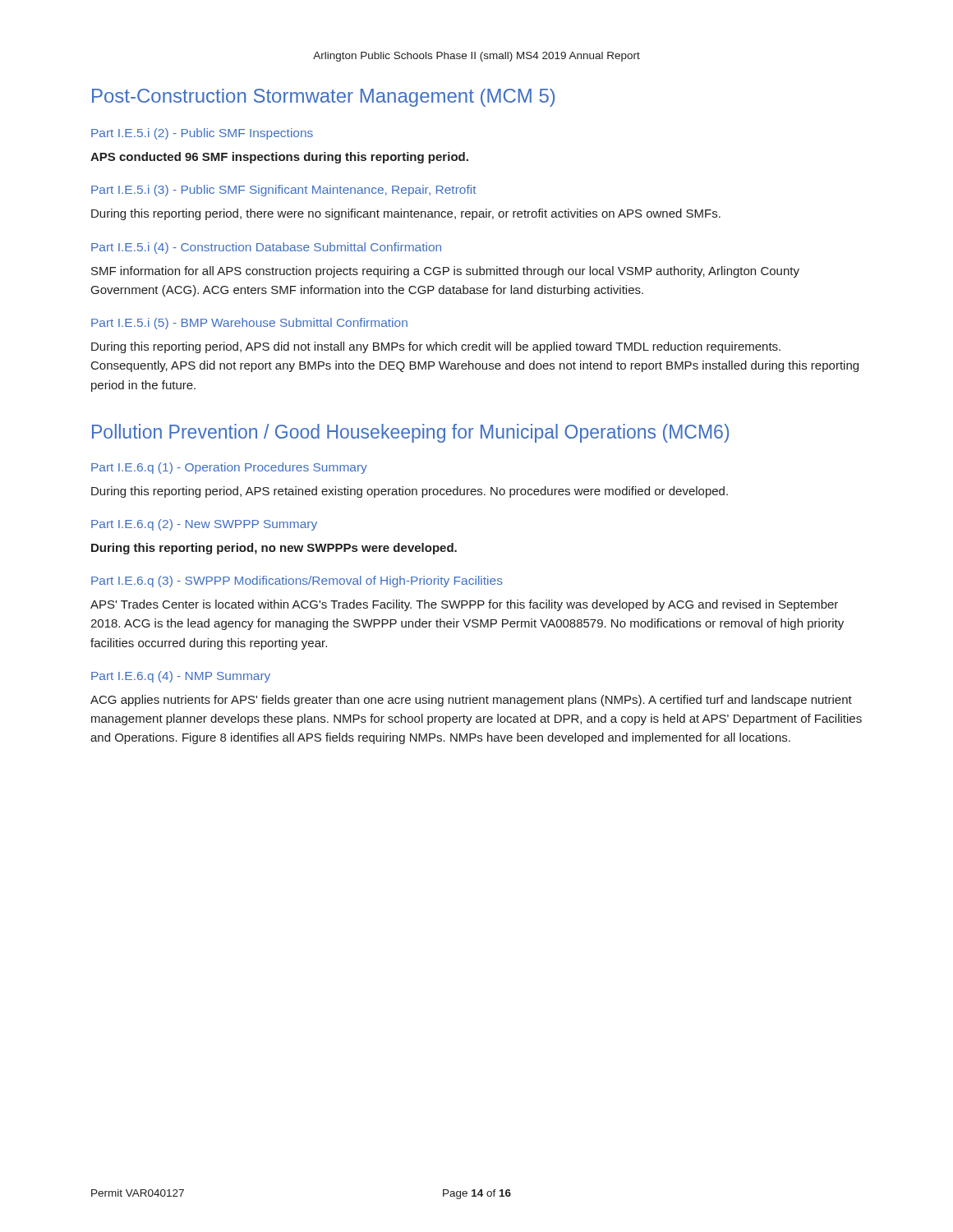Screen dimensions: 1232x953
Task: Point to the block beginning "APS' Trades Center is located within ACG's"
Action: coord(467,623)
